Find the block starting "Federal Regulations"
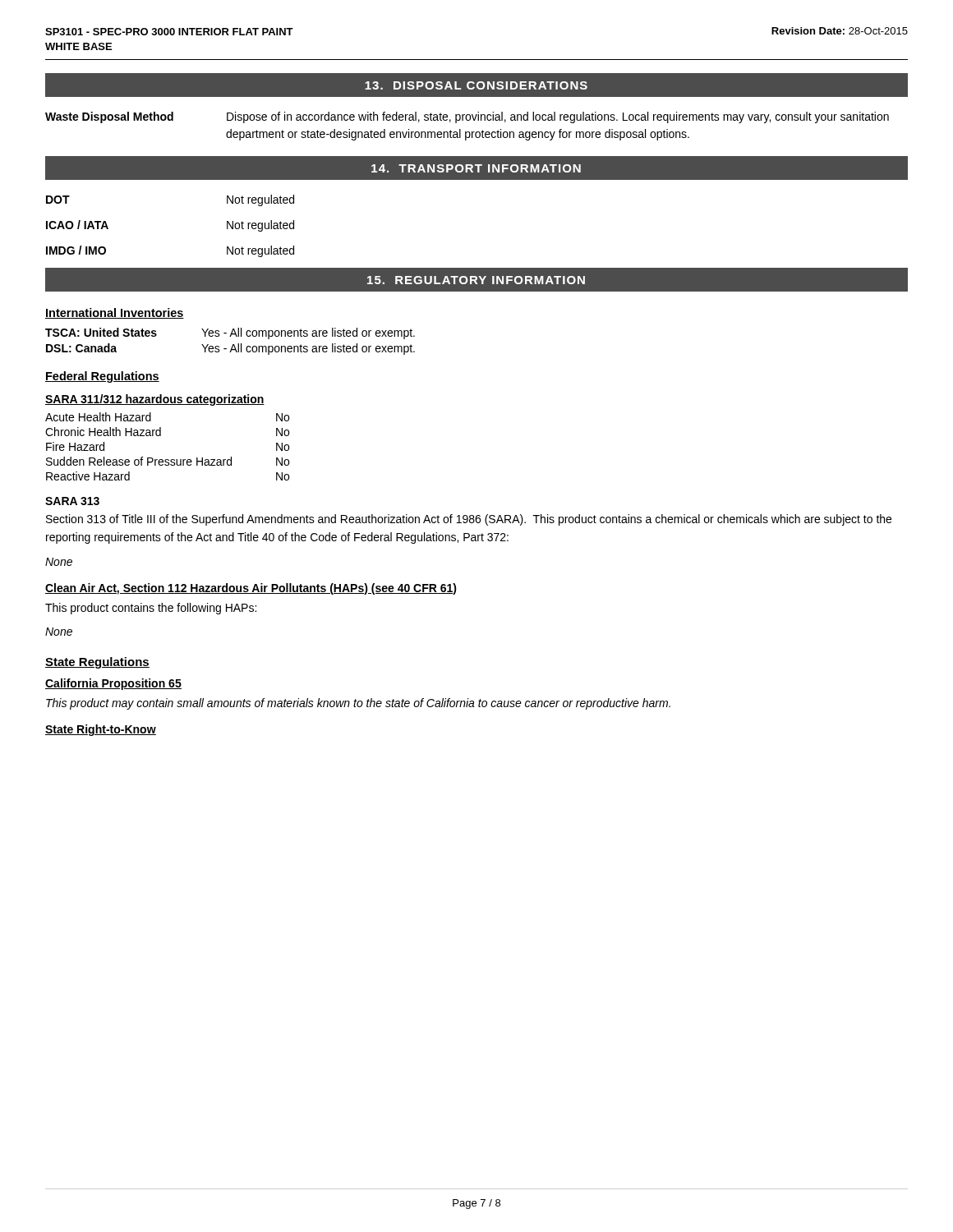Screen dimensions: 1232x953 coord(102,377)
